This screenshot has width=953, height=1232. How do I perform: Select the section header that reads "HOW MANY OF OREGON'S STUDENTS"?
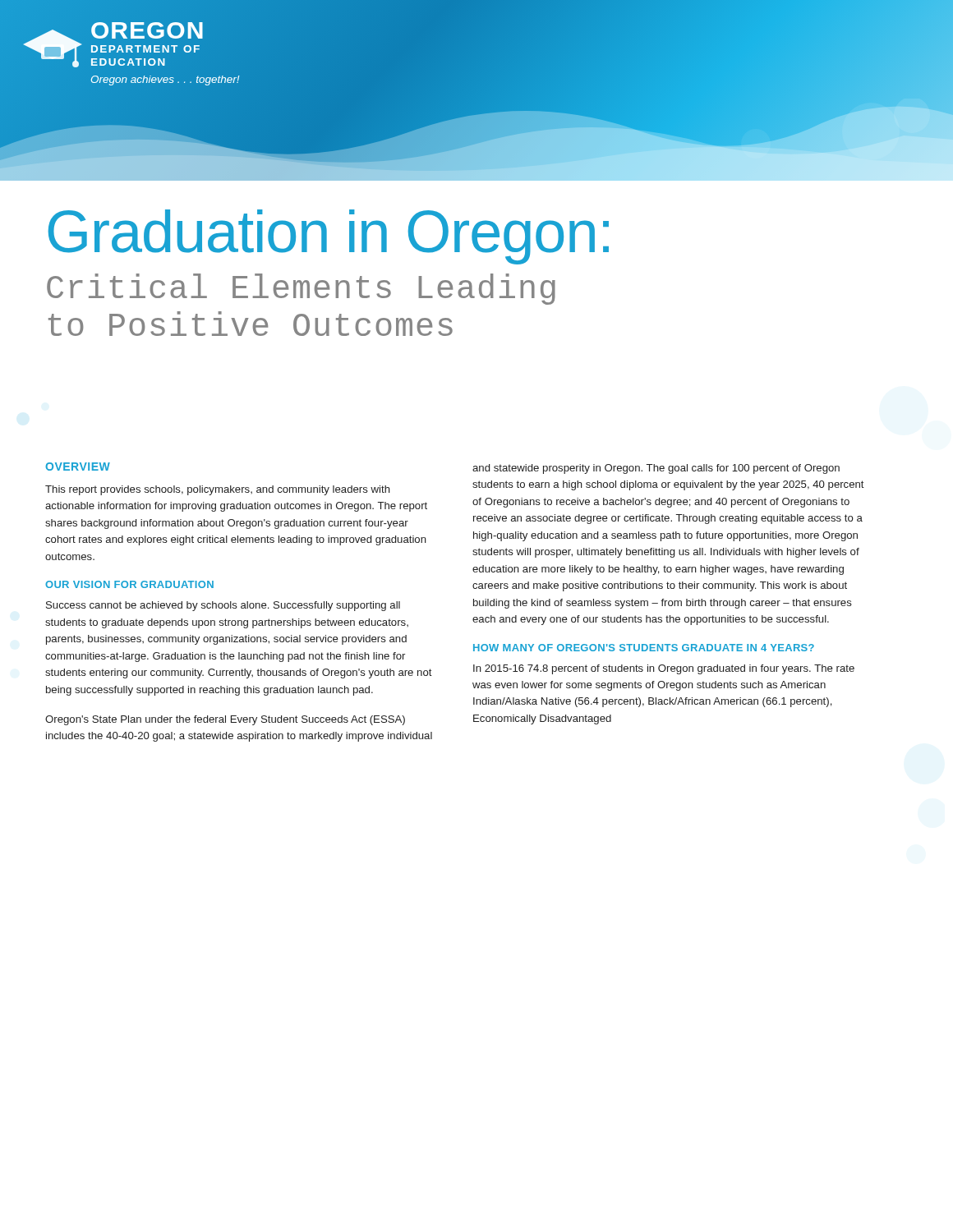tap(670, 647)
